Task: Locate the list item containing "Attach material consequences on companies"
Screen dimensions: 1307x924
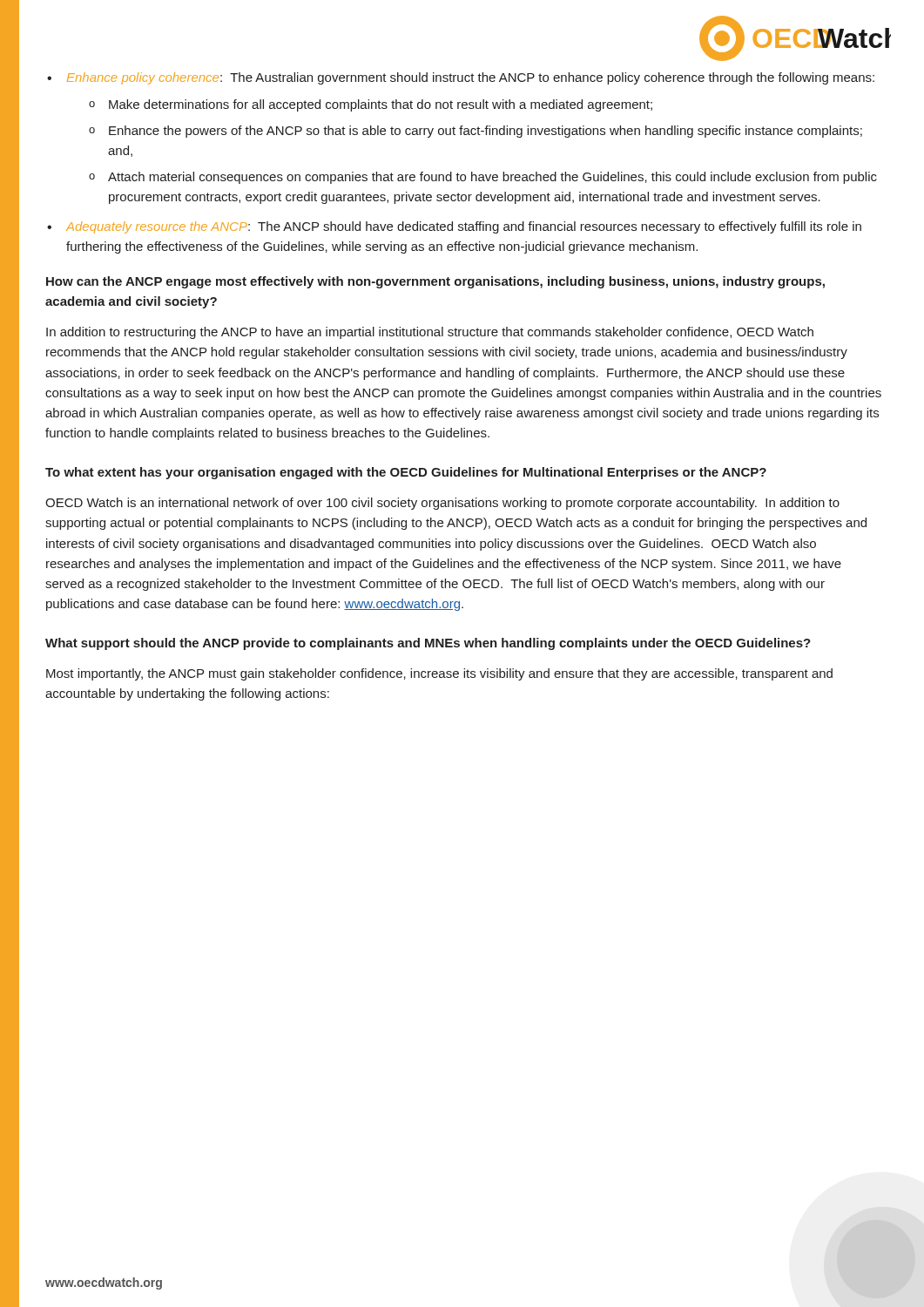Action: (492, 186)
